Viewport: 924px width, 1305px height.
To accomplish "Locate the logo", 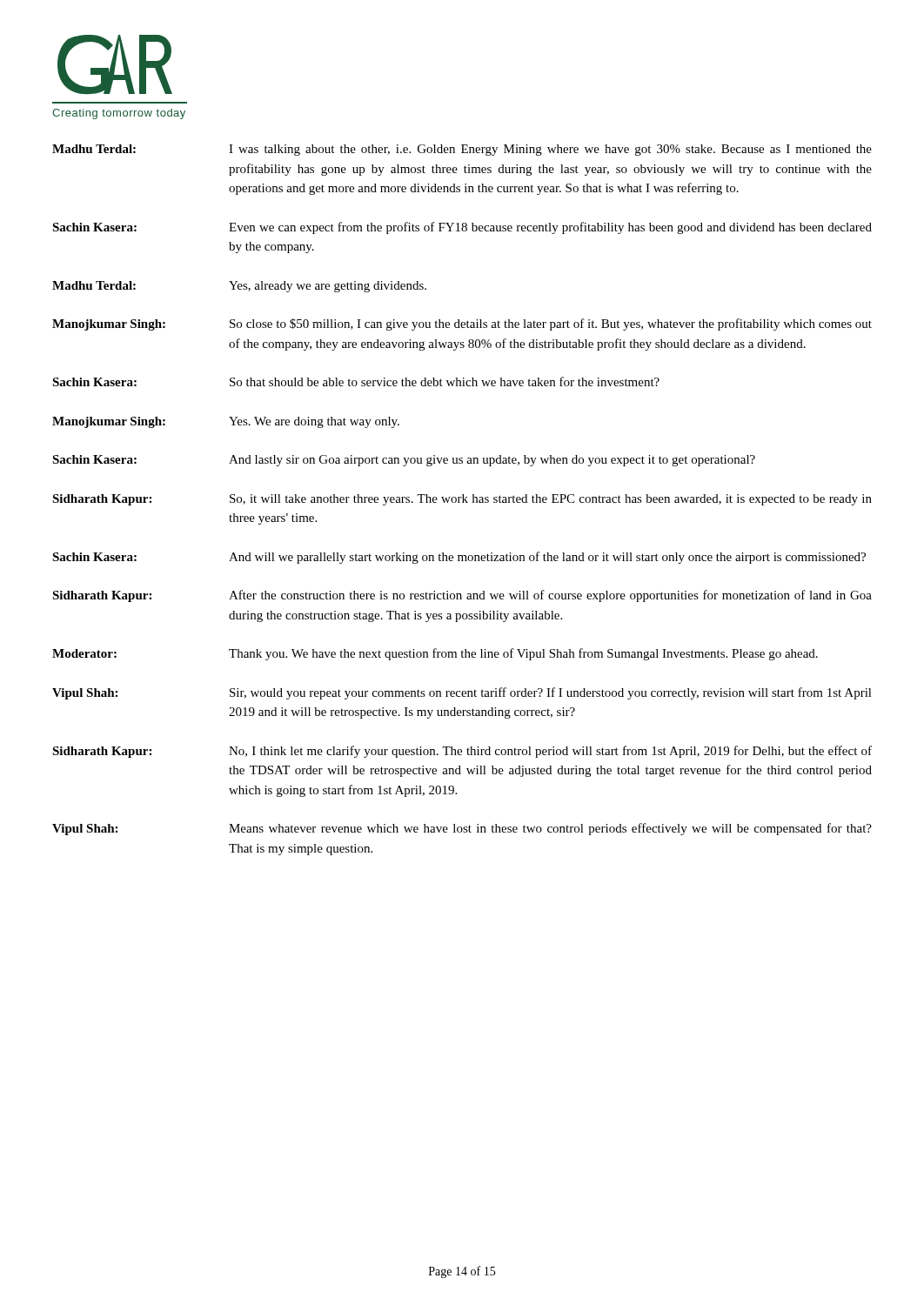I will [x=128, y=76].
